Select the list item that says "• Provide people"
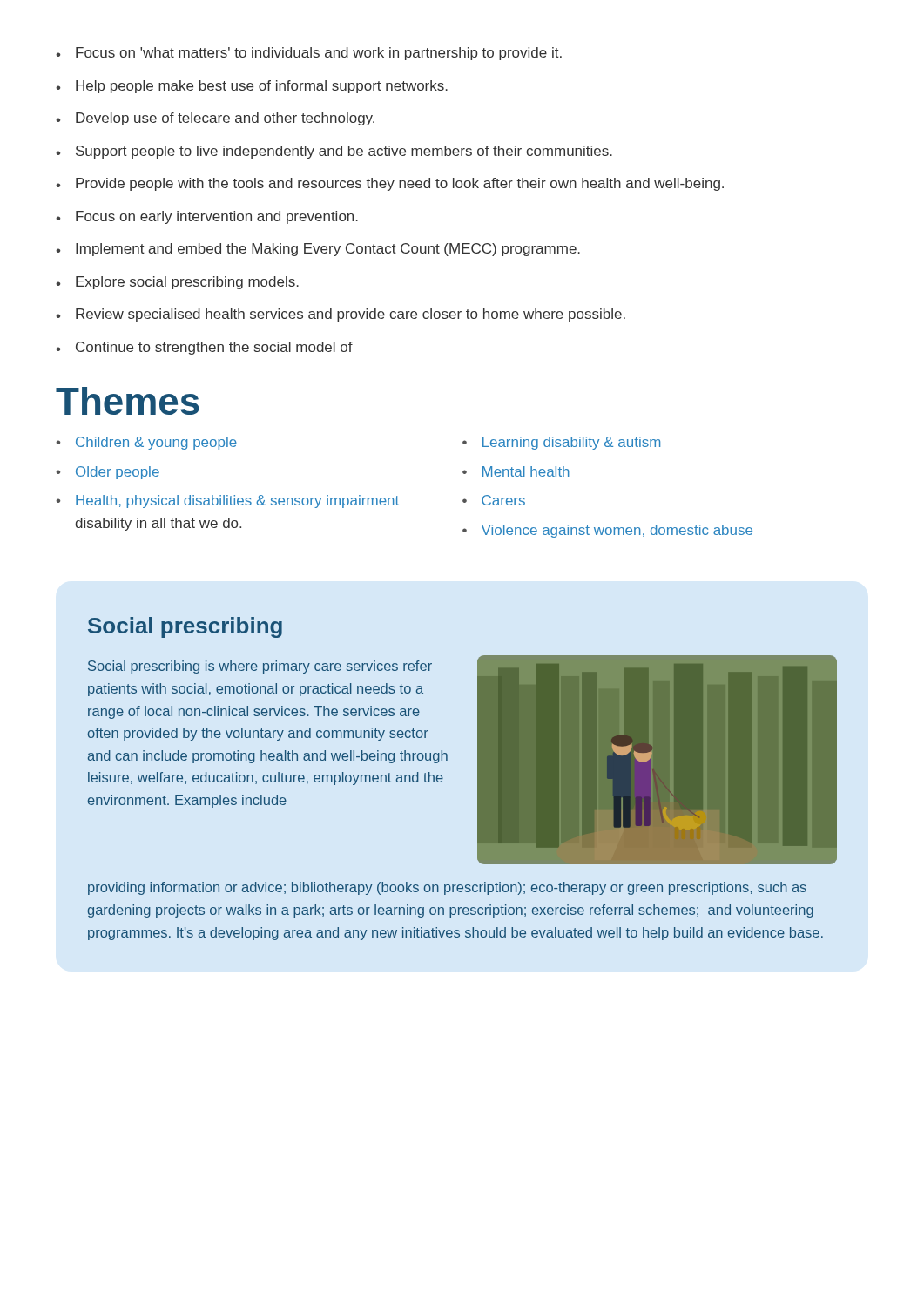The height and width of the screenshot is (1307, 924). [462, 184]
